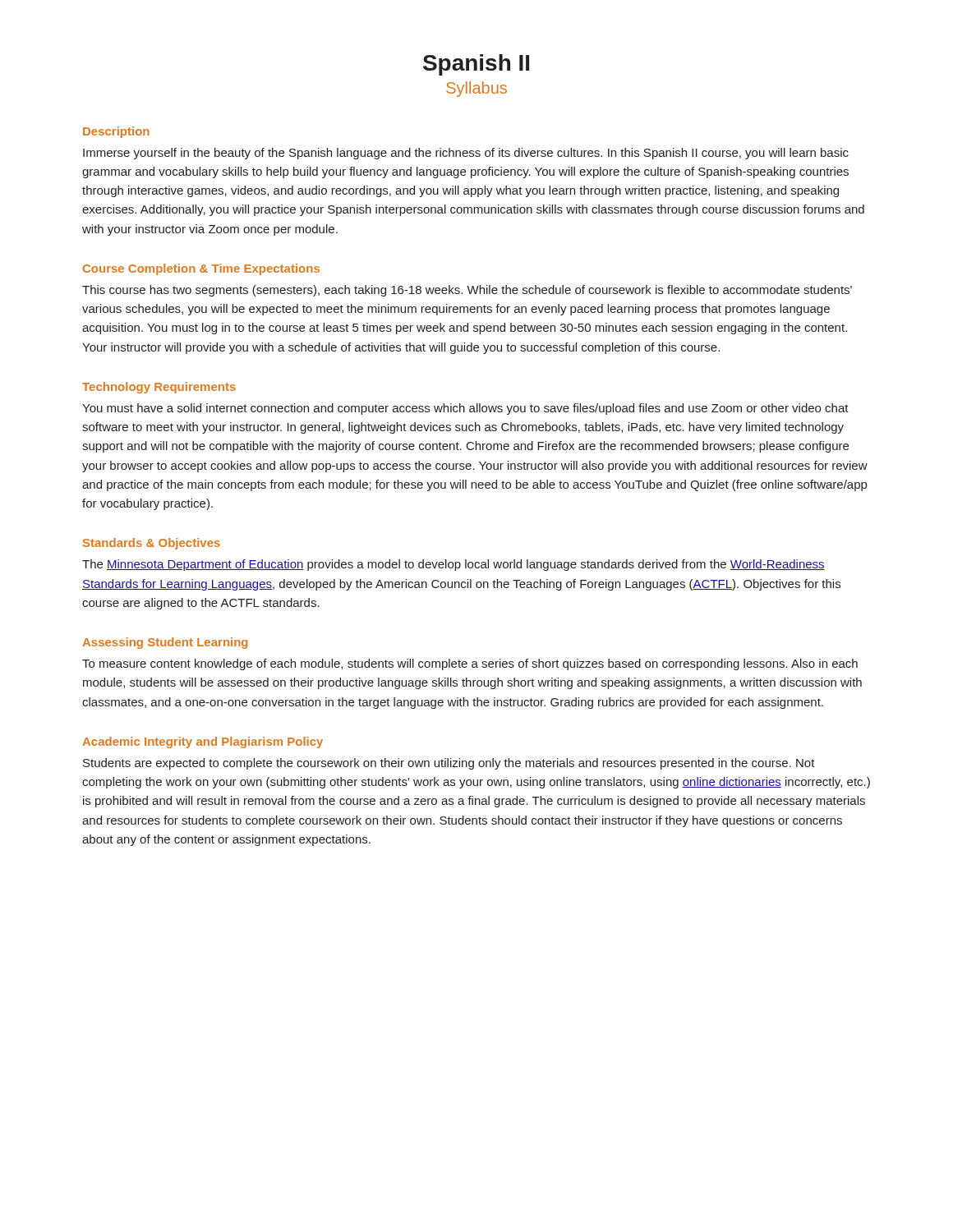
Task: Select the section header that says "Technology Requirements"
Action: [159, 386]
